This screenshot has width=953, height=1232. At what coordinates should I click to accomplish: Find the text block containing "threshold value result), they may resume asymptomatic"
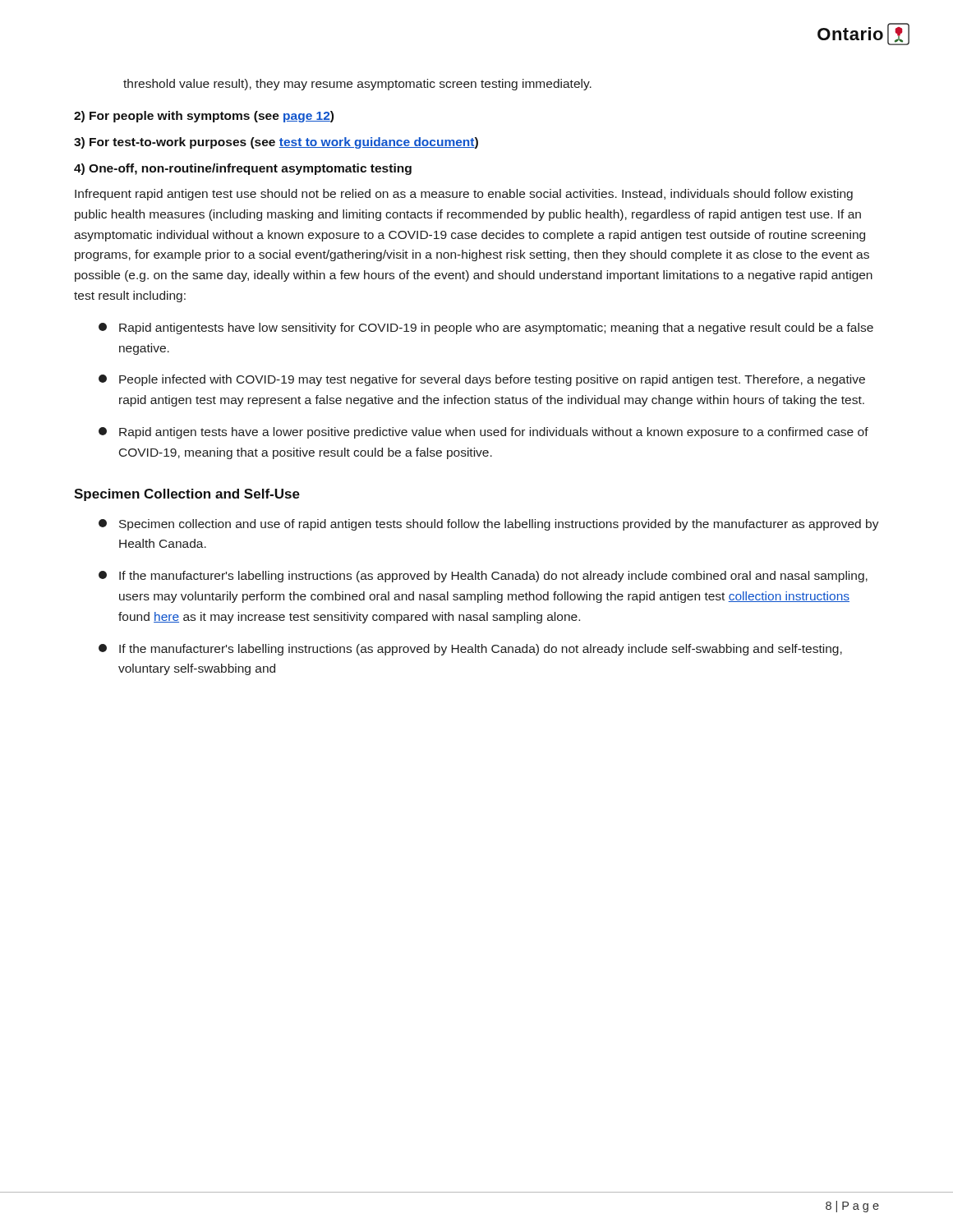pos(358,83)
